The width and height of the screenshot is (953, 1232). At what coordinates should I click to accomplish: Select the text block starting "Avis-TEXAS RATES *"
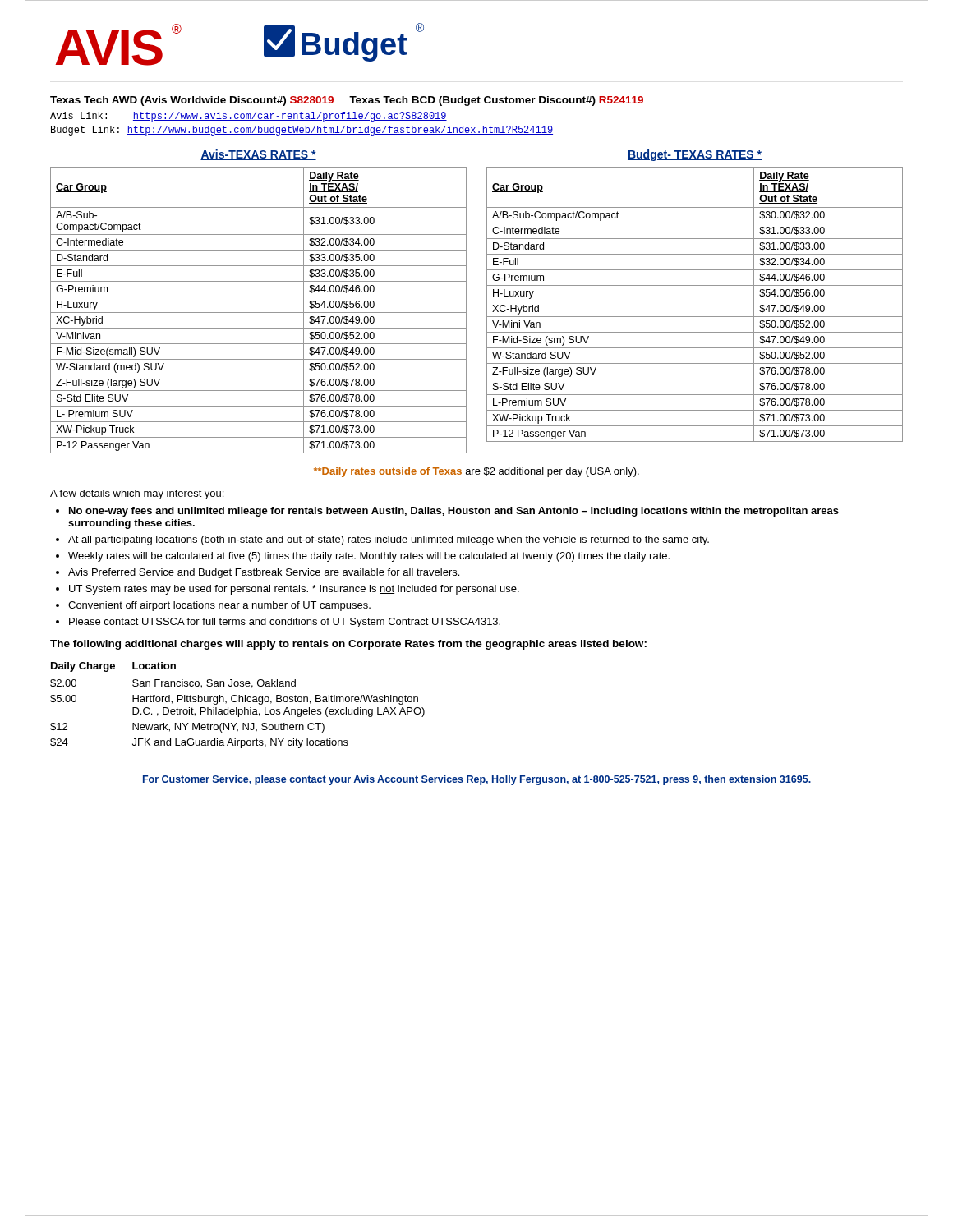tap(258, 154)
